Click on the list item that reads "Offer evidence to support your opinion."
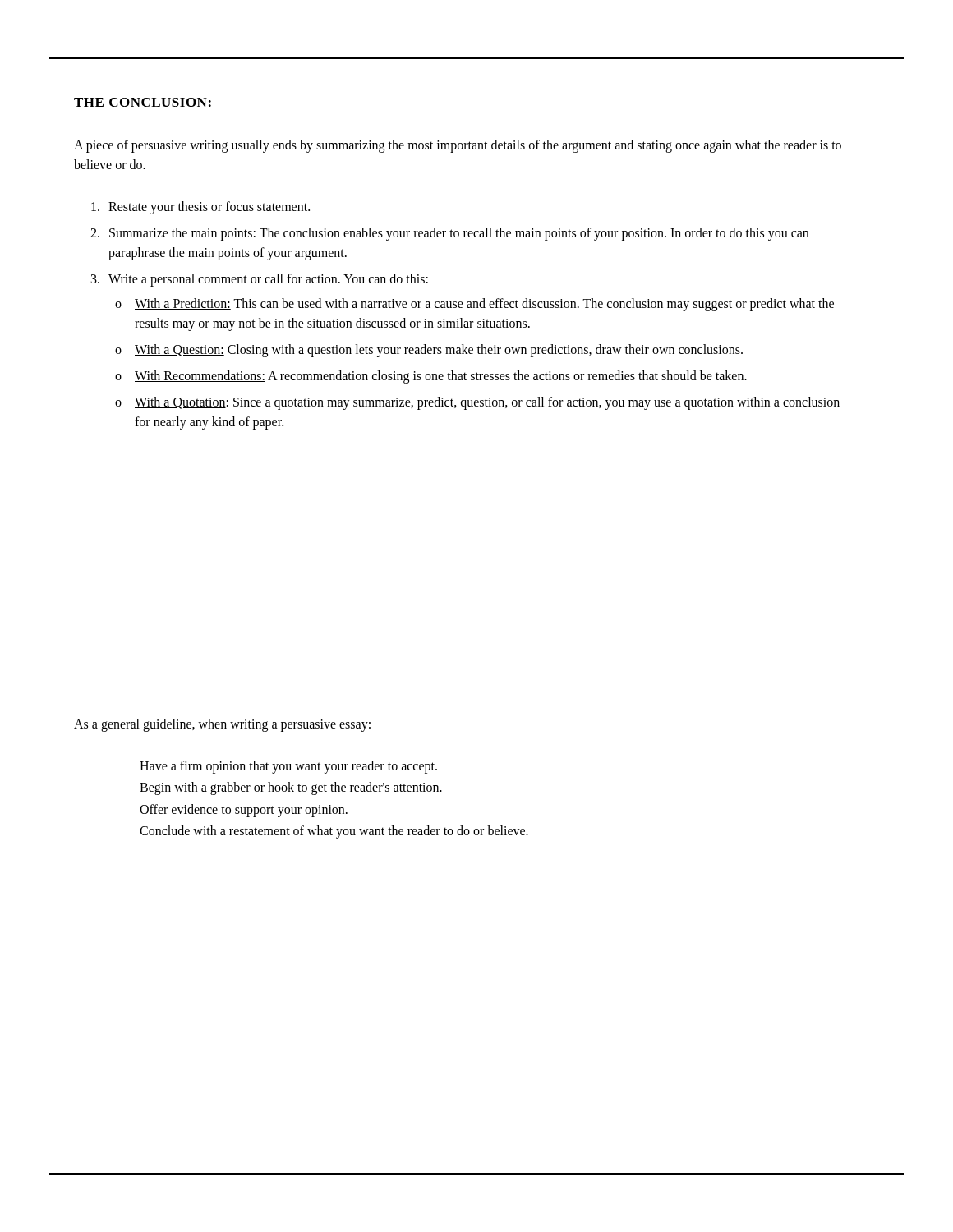 click(244, 809)
